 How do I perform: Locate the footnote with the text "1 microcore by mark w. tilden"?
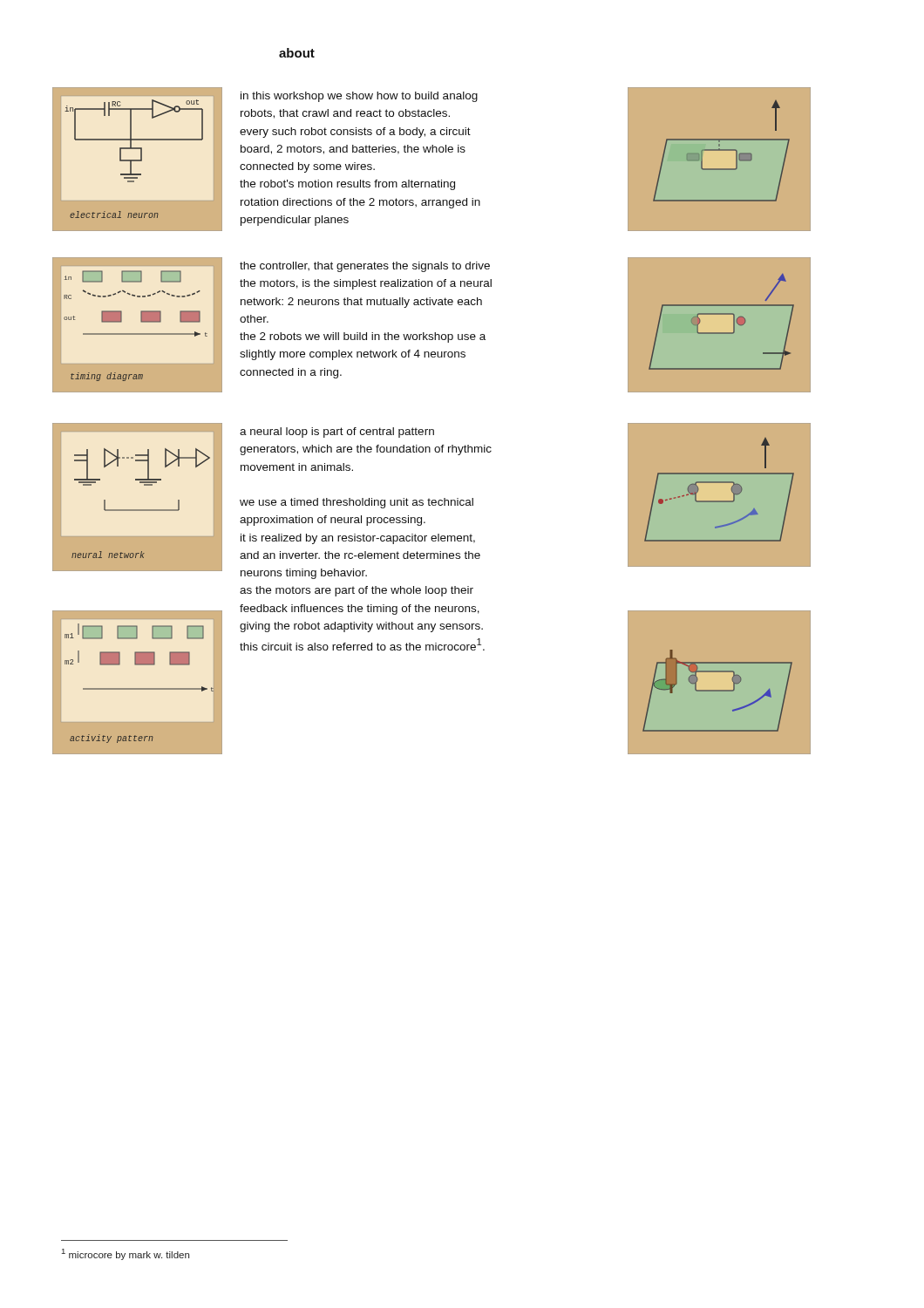coord(125,1253)
